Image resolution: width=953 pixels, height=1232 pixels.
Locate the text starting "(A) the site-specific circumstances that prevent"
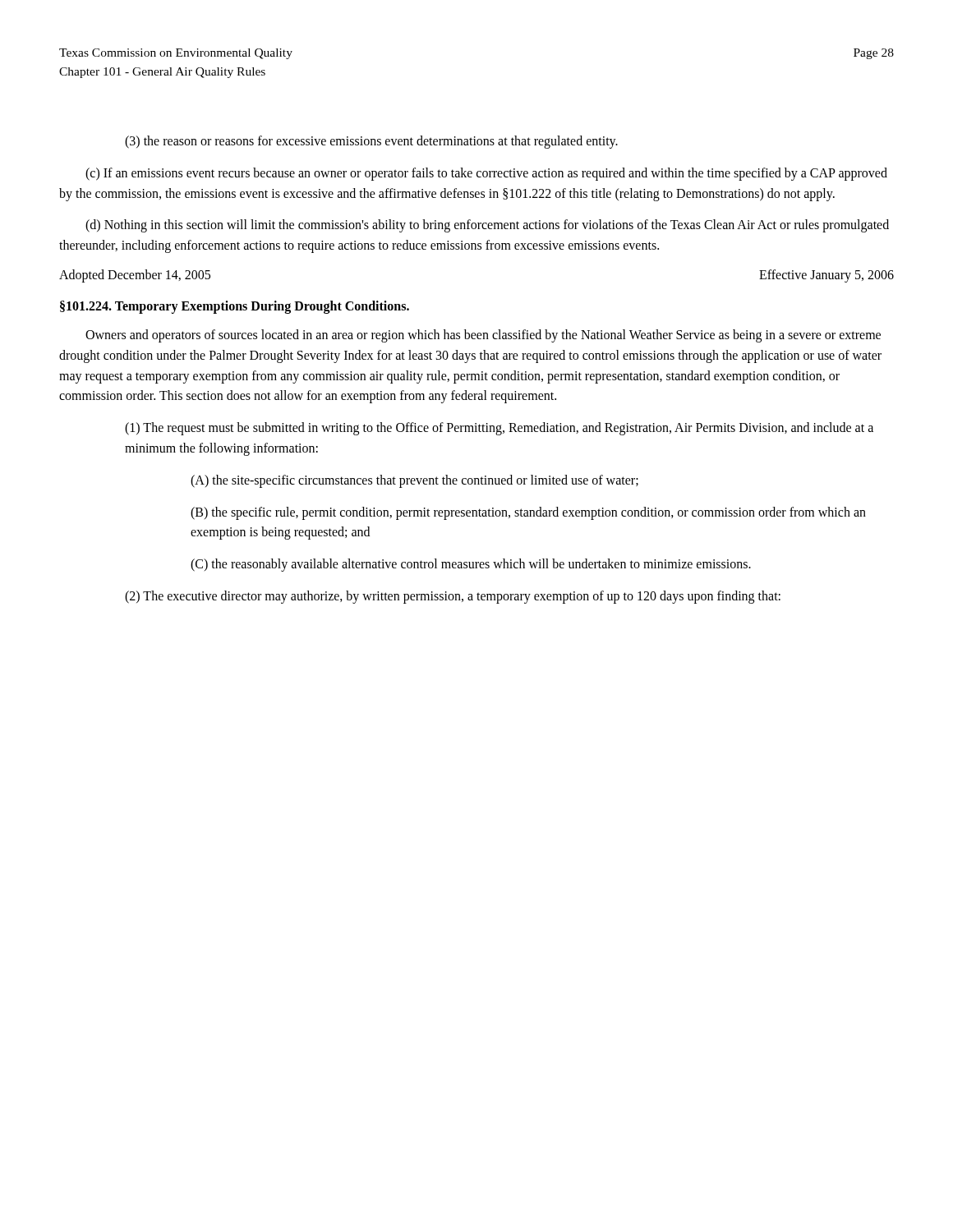(x=415, y=480)
